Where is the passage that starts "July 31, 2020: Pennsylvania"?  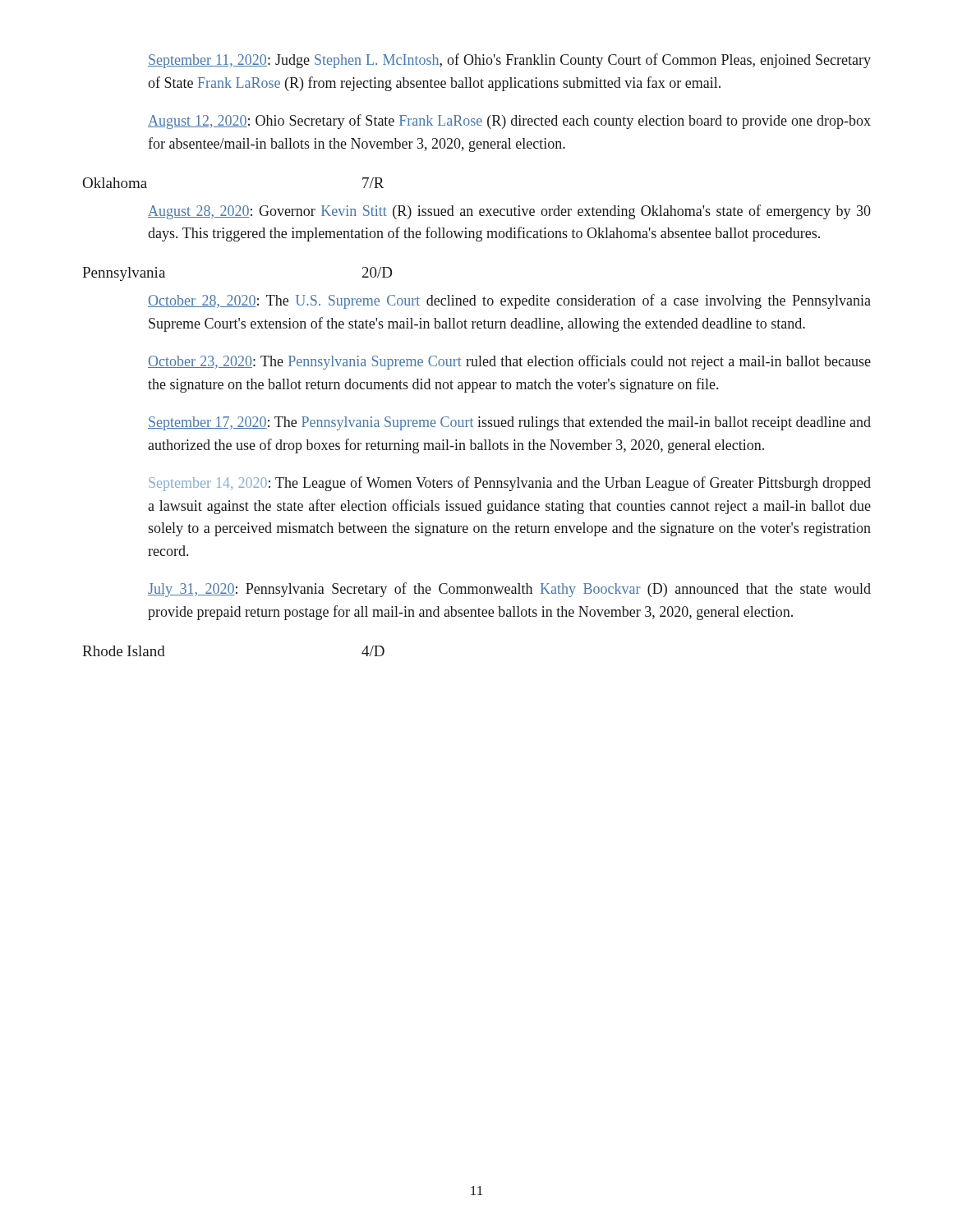click(x=509, y=601)
